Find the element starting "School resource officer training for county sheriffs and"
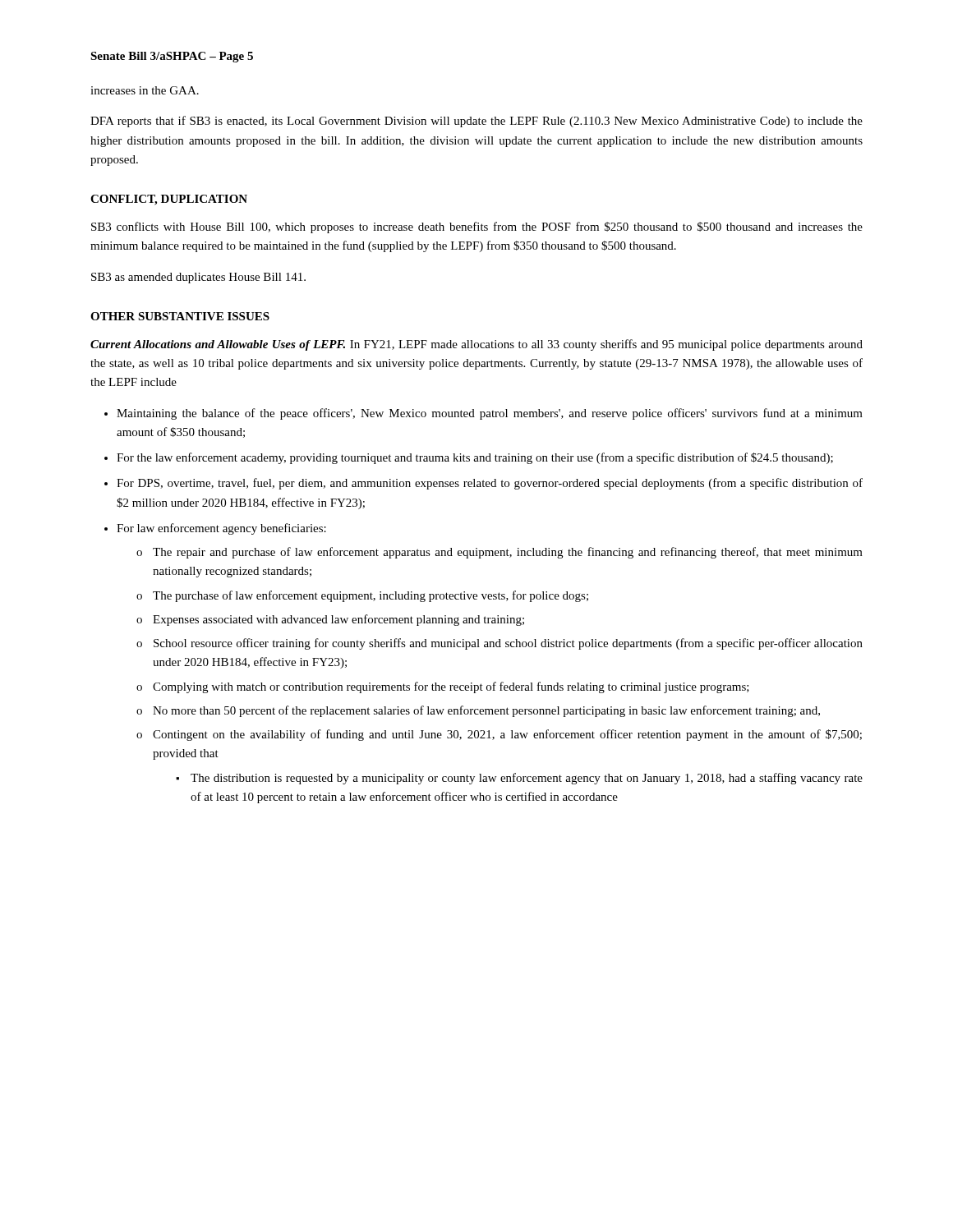953x1232 pixels. point(508,653)
